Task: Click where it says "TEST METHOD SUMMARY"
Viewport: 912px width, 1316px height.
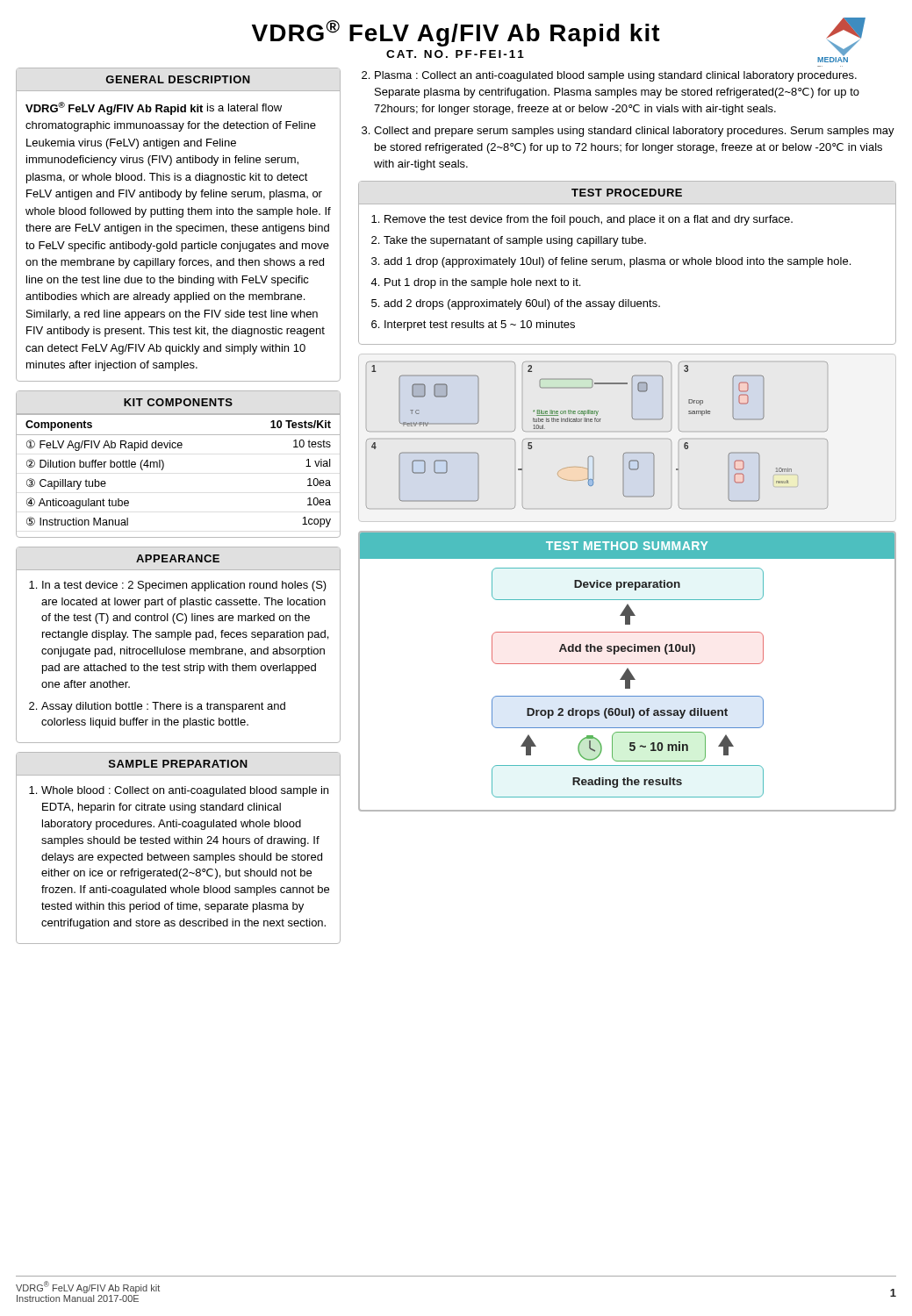Action: (627, 546)
